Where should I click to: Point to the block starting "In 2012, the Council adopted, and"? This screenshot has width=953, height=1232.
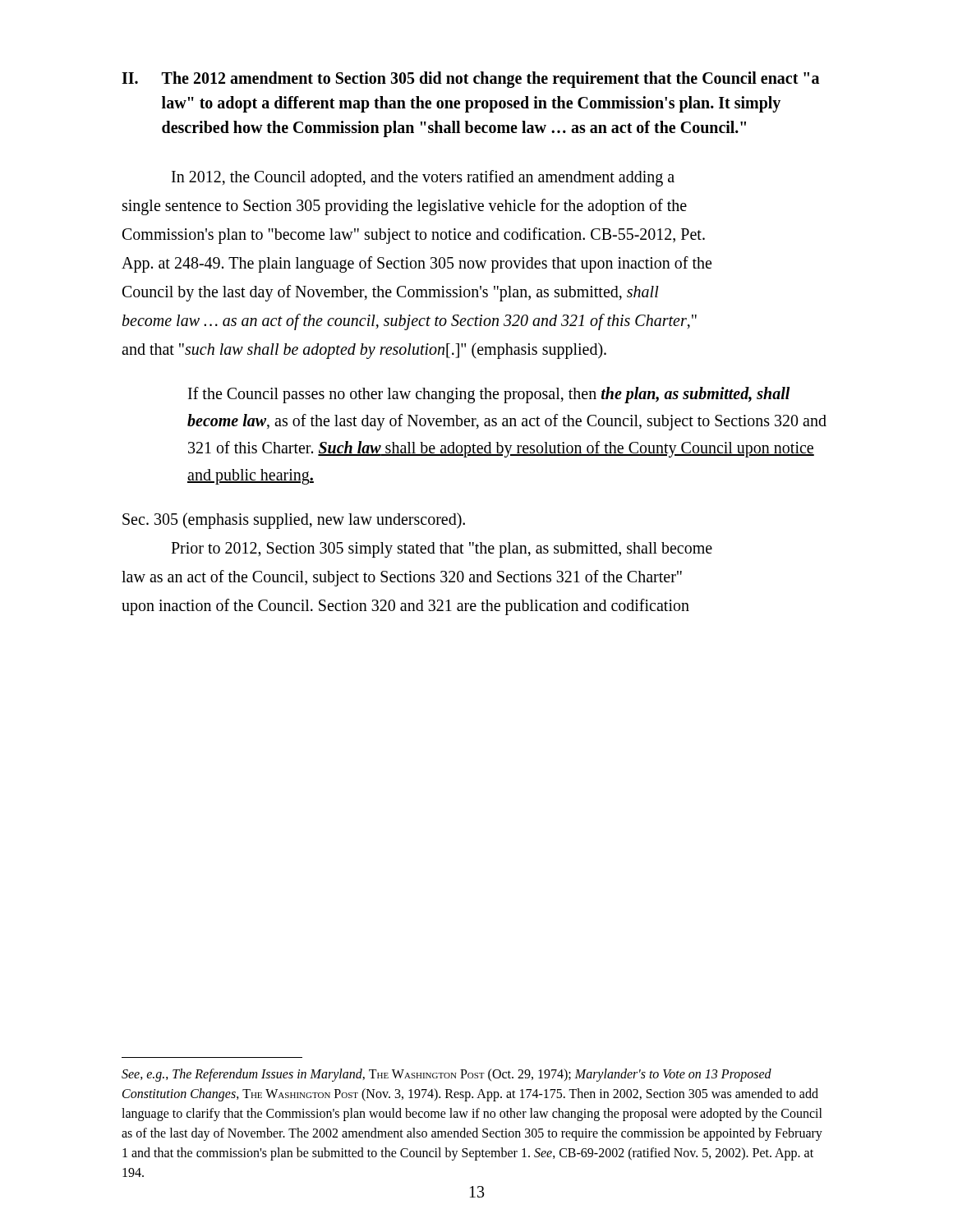tap(476, 263)
